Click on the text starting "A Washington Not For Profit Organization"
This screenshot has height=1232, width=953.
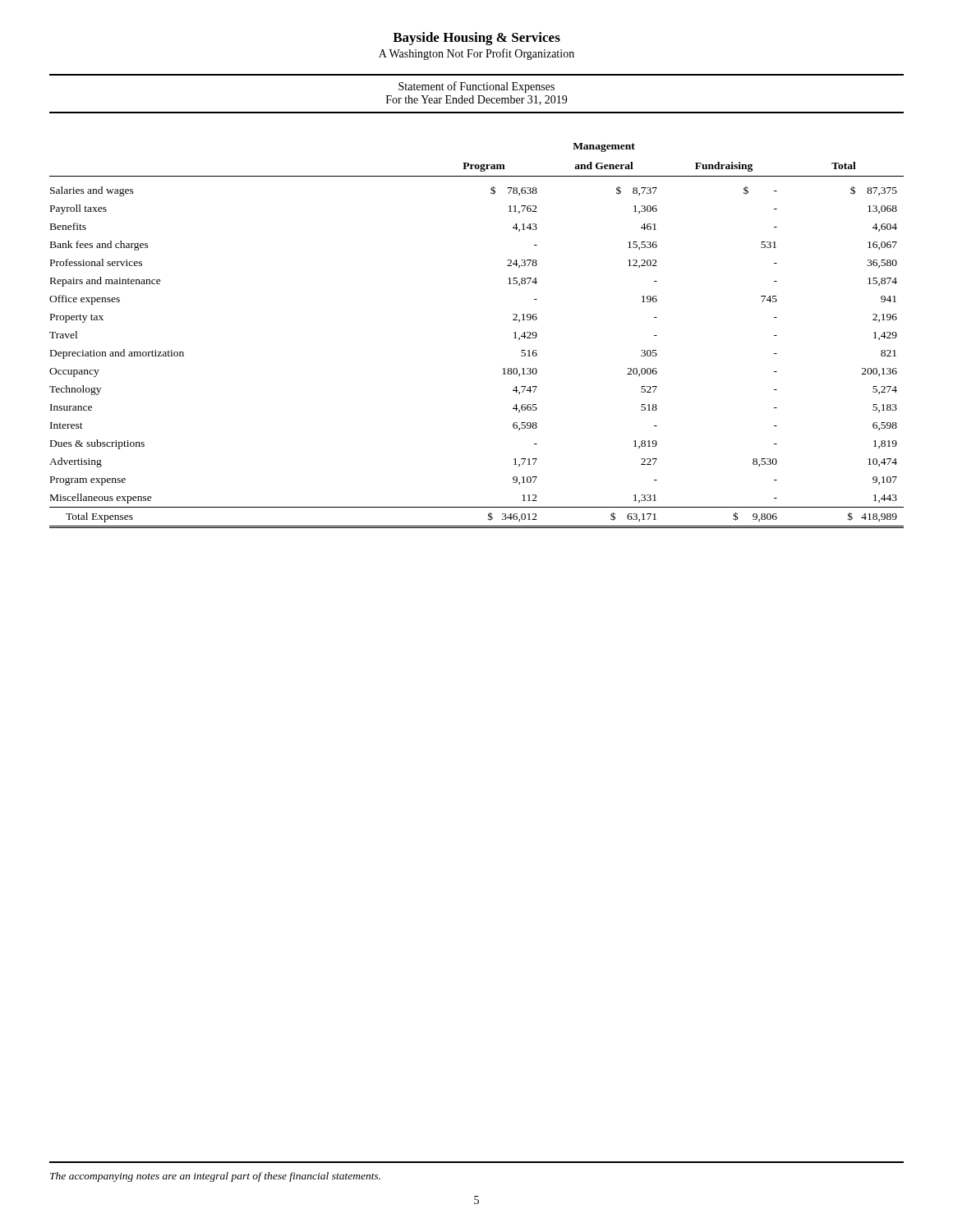[x=476, y=54]
